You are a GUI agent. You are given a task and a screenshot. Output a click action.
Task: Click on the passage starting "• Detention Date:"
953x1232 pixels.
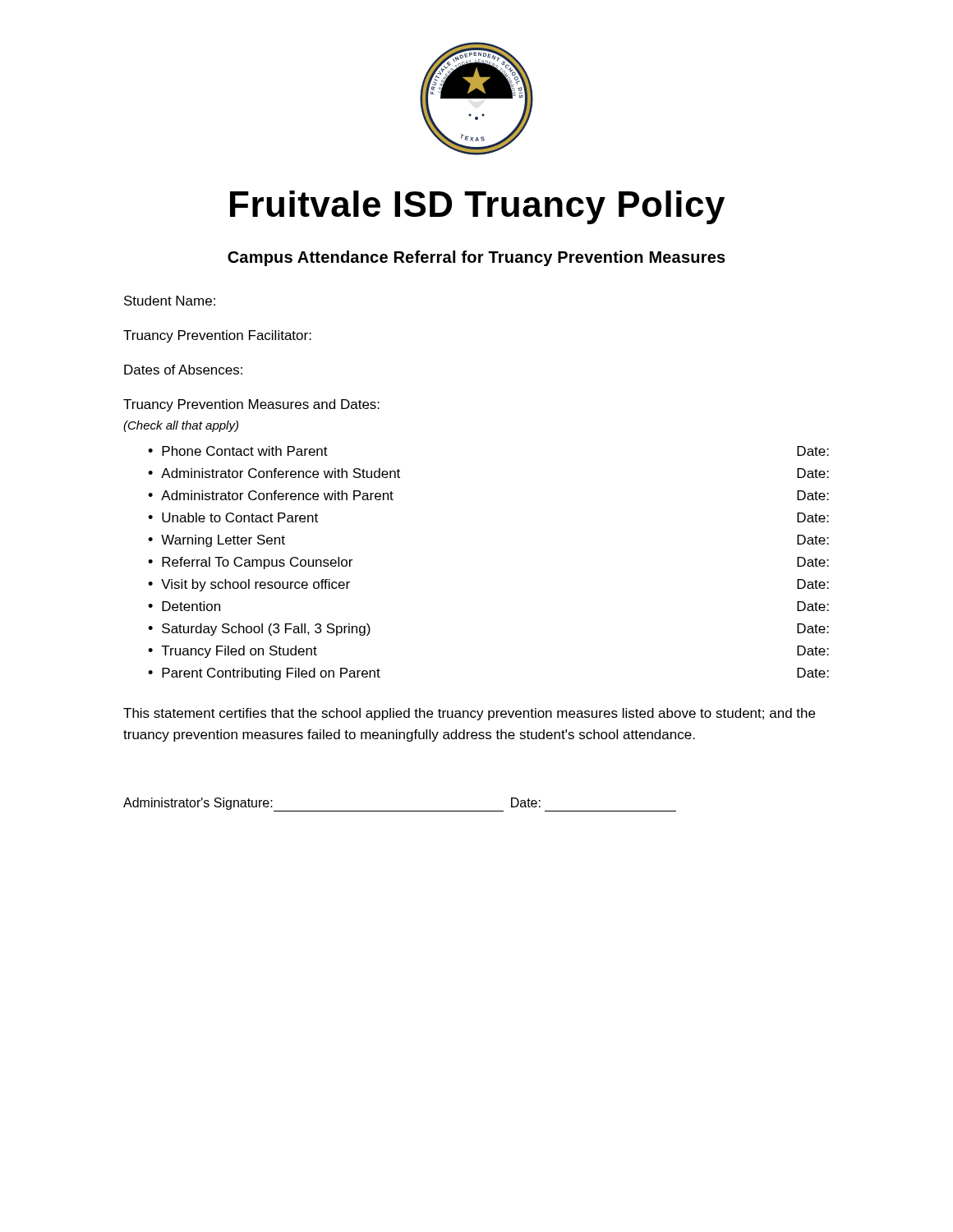(184, 606)
